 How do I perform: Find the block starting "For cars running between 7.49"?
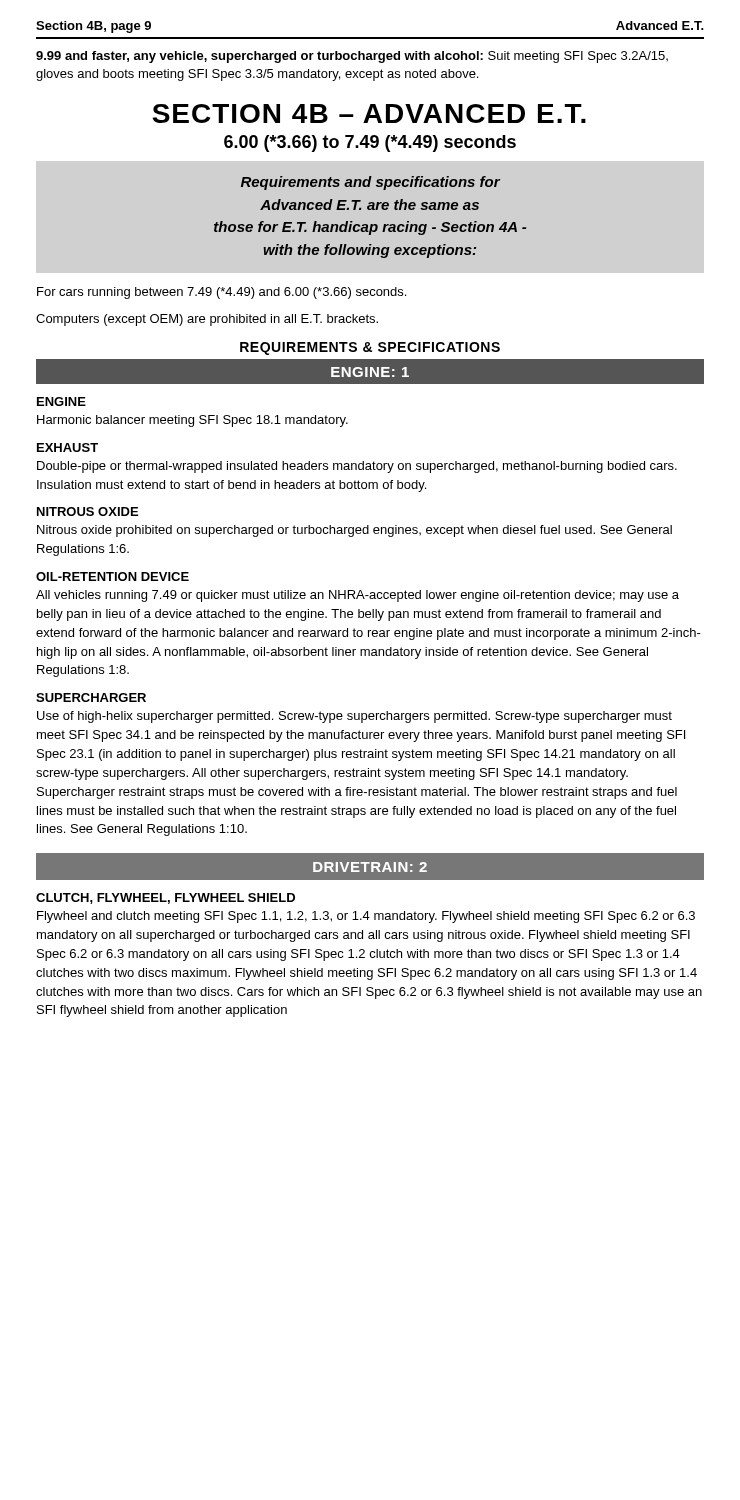point(222,292)
